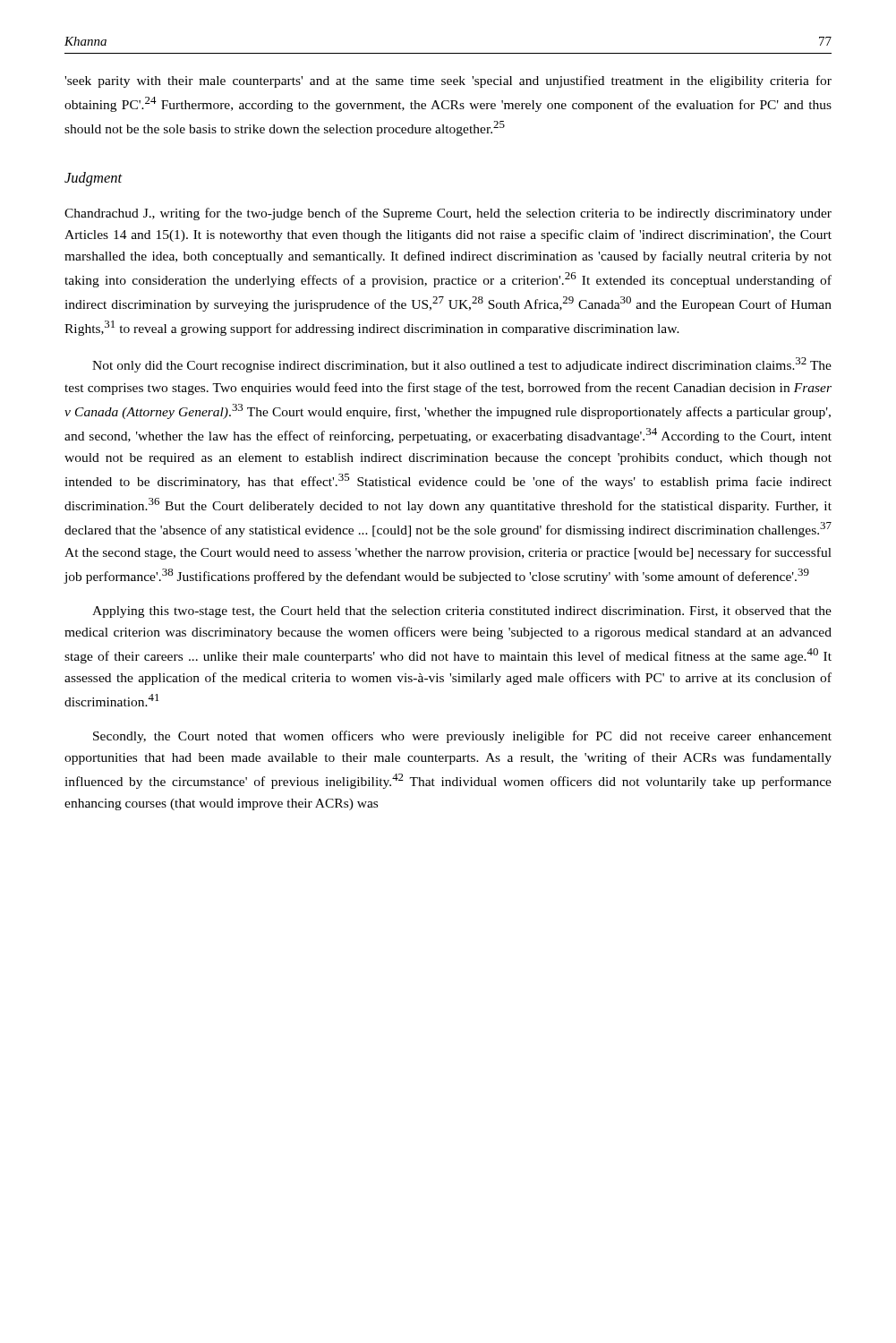Where is the passage that starts "Chandrachud J., writing for the two-judge bench"?
896x1343 pixels.
point(448,271)
